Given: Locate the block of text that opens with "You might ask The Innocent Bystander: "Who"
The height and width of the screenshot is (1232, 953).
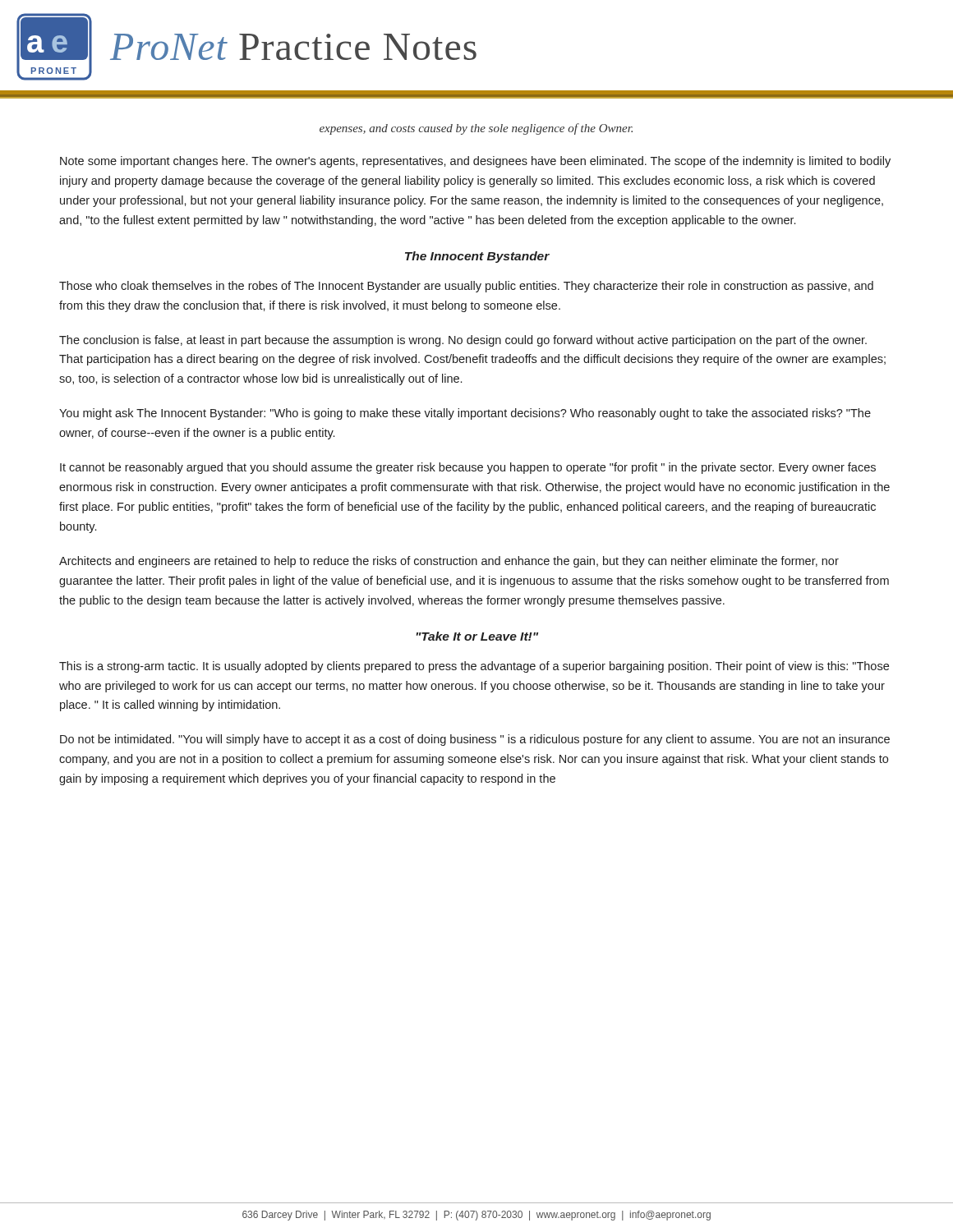Looking at the screenshot, I should [465, 423].
